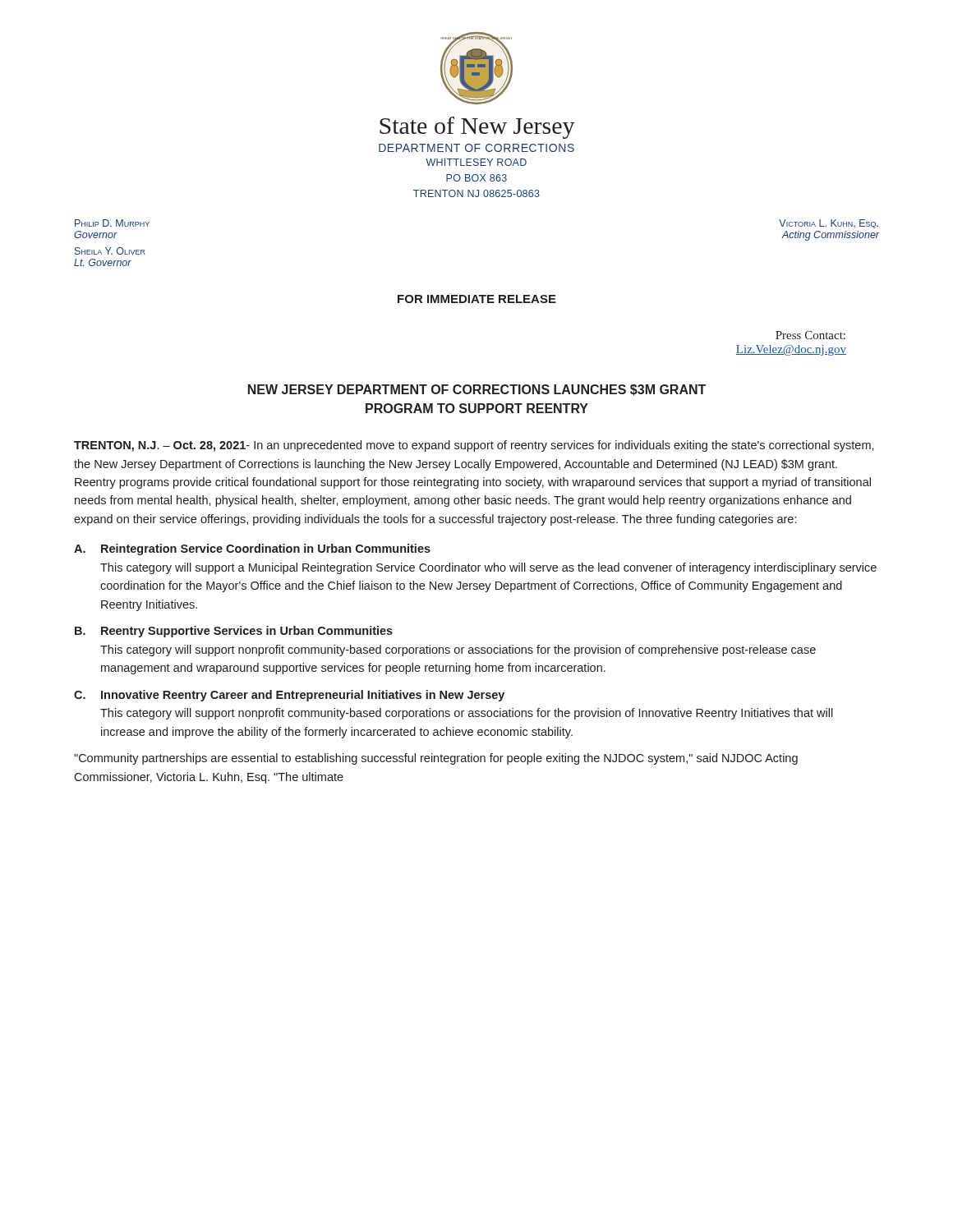The width and height of the screenshot is (953, 1232).
Task: Click the passage that begins "Victoria L. Kuhn,"
Action: coord(829,229)
